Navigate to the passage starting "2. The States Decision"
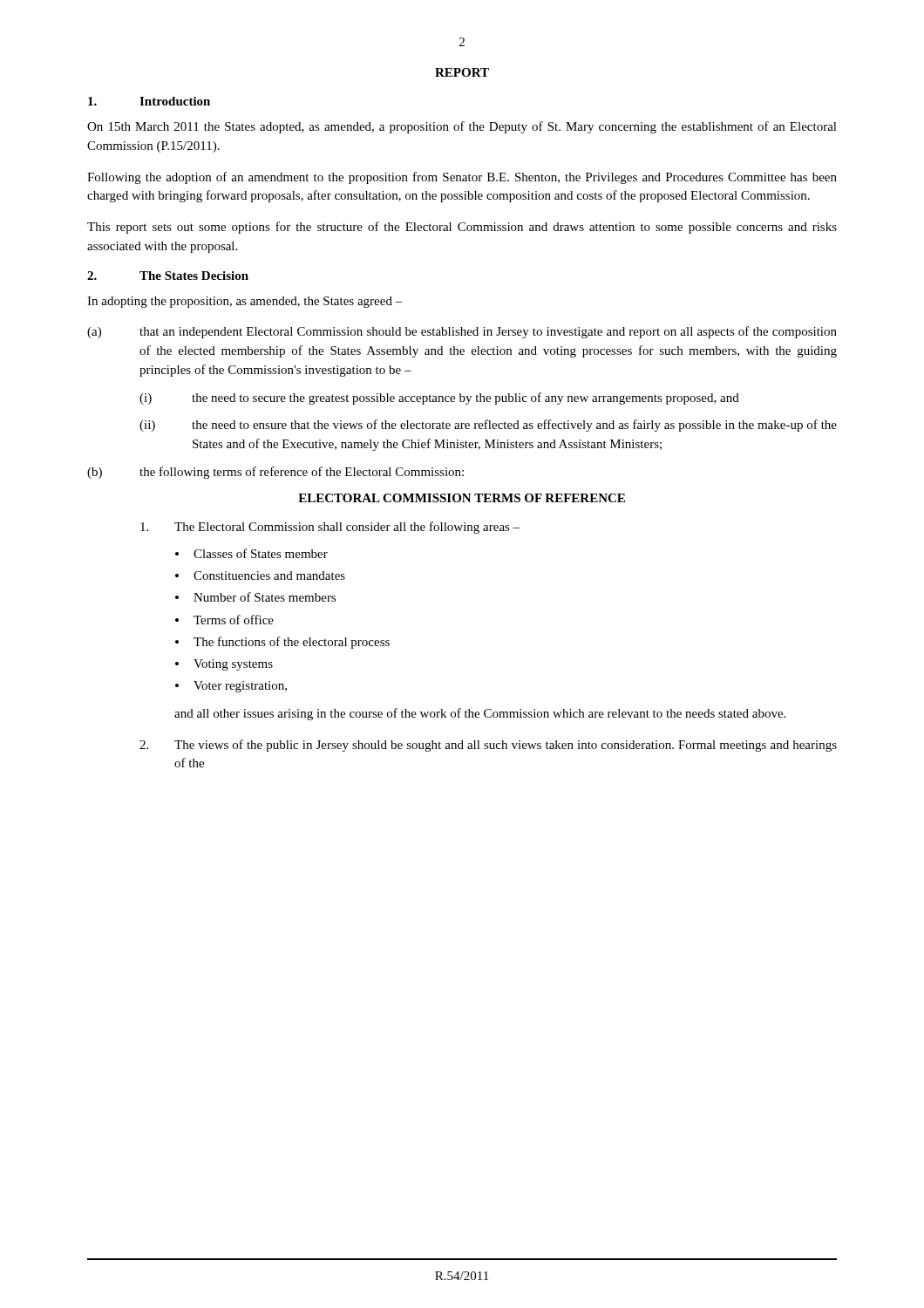 168,276
